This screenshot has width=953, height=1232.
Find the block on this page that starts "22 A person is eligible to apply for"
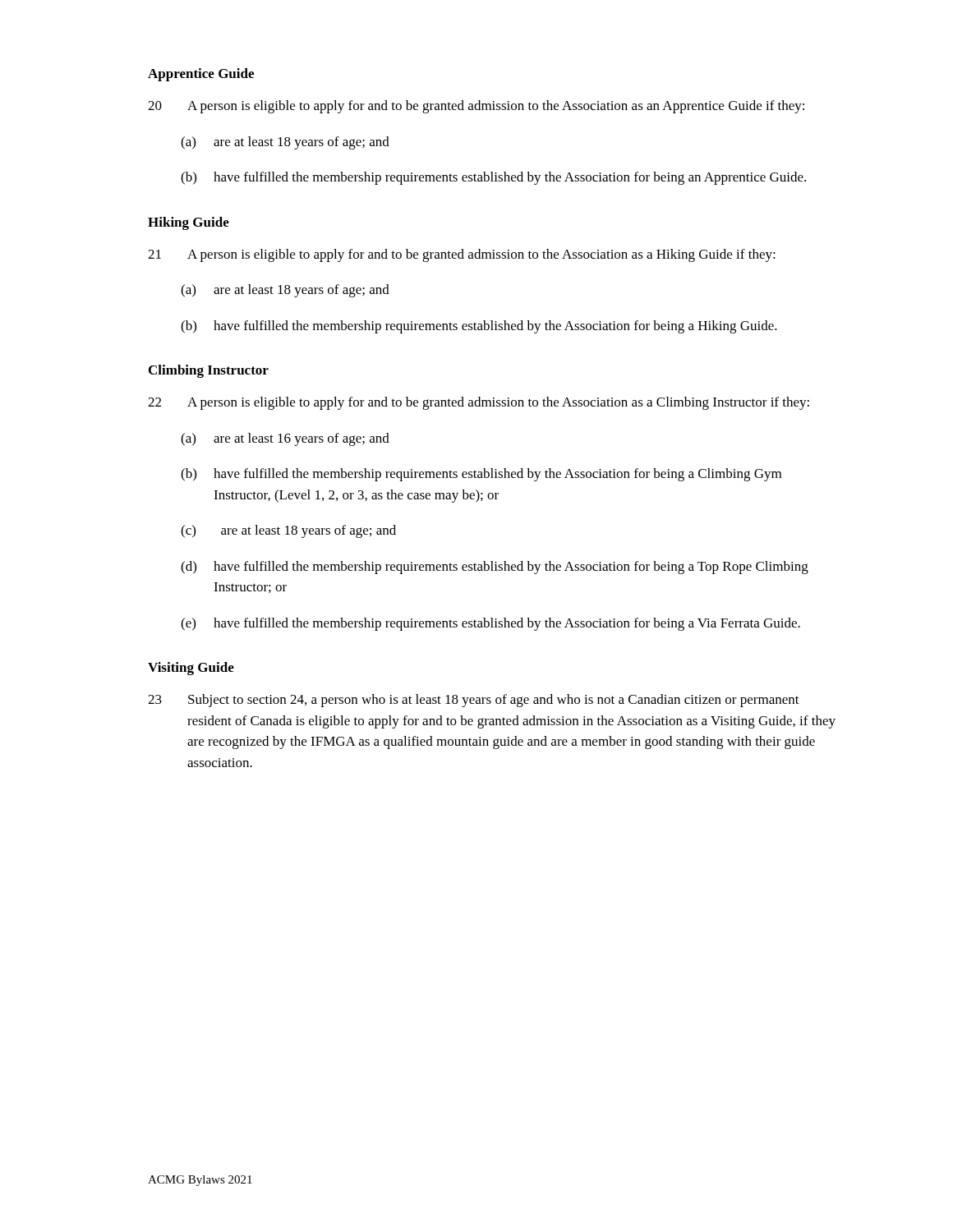(x=493, y=402)
